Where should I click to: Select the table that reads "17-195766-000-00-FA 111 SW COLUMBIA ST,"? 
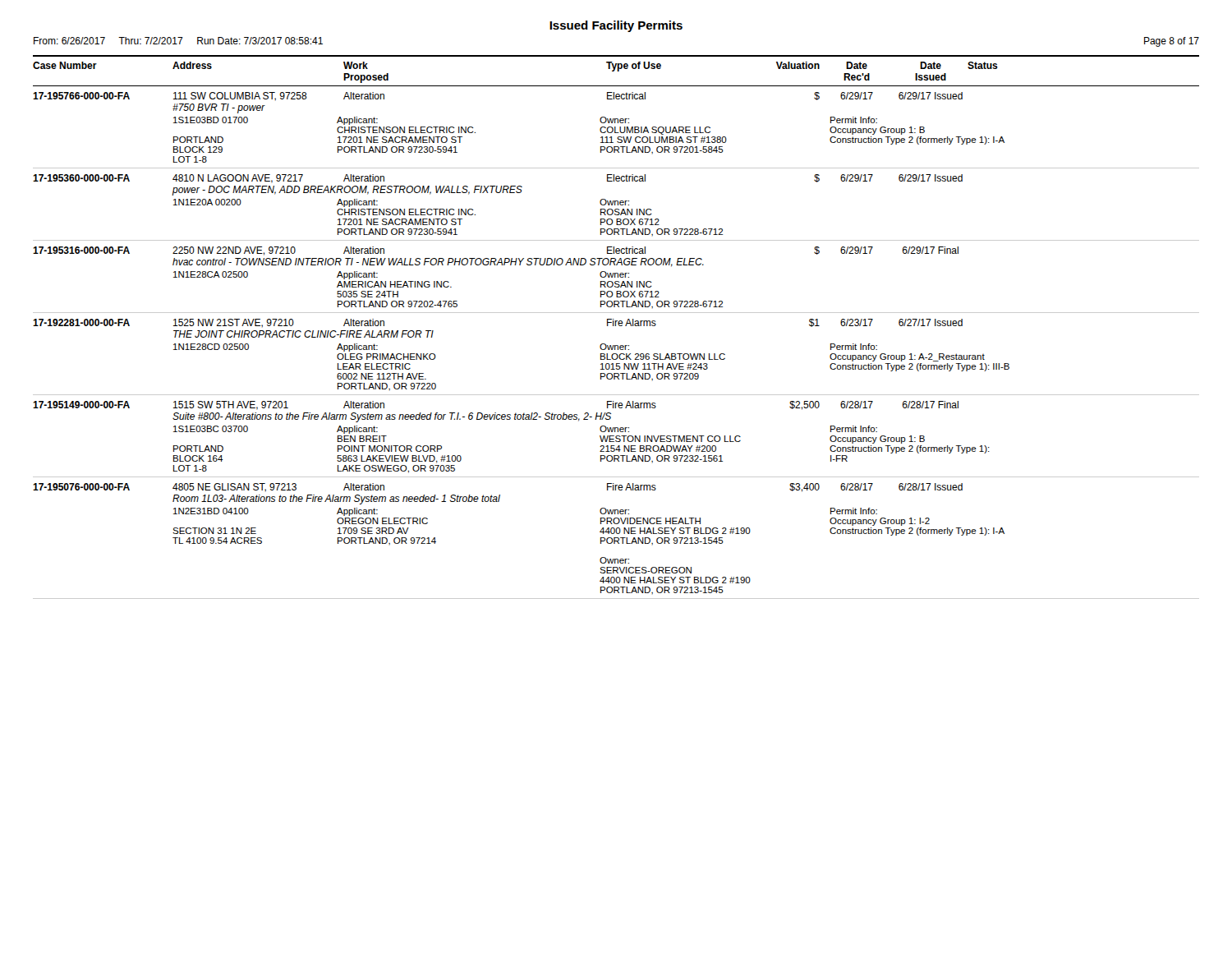pyautogui.click(x=616, y=127)
